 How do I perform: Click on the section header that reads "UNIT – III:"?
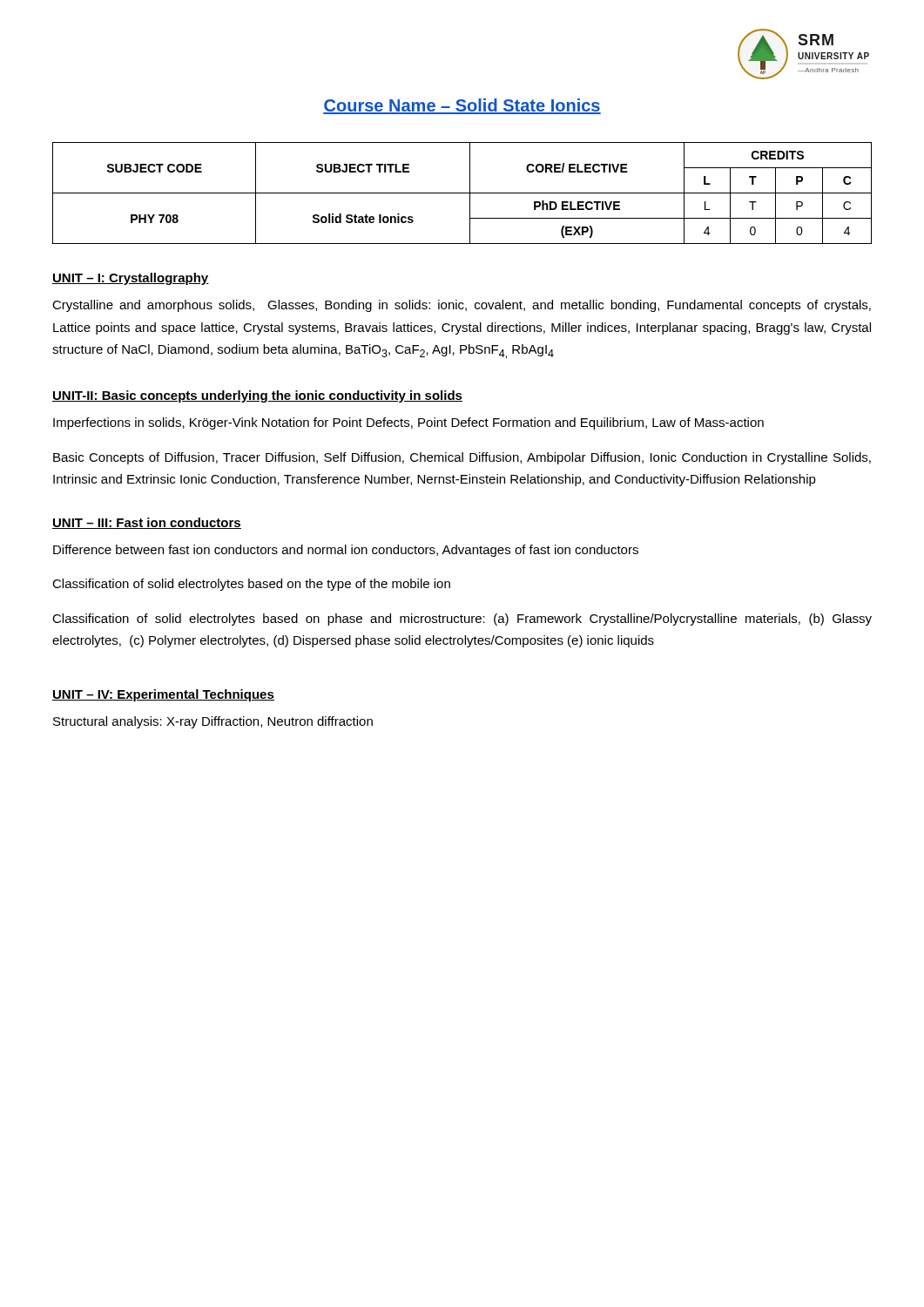[147, 522]
